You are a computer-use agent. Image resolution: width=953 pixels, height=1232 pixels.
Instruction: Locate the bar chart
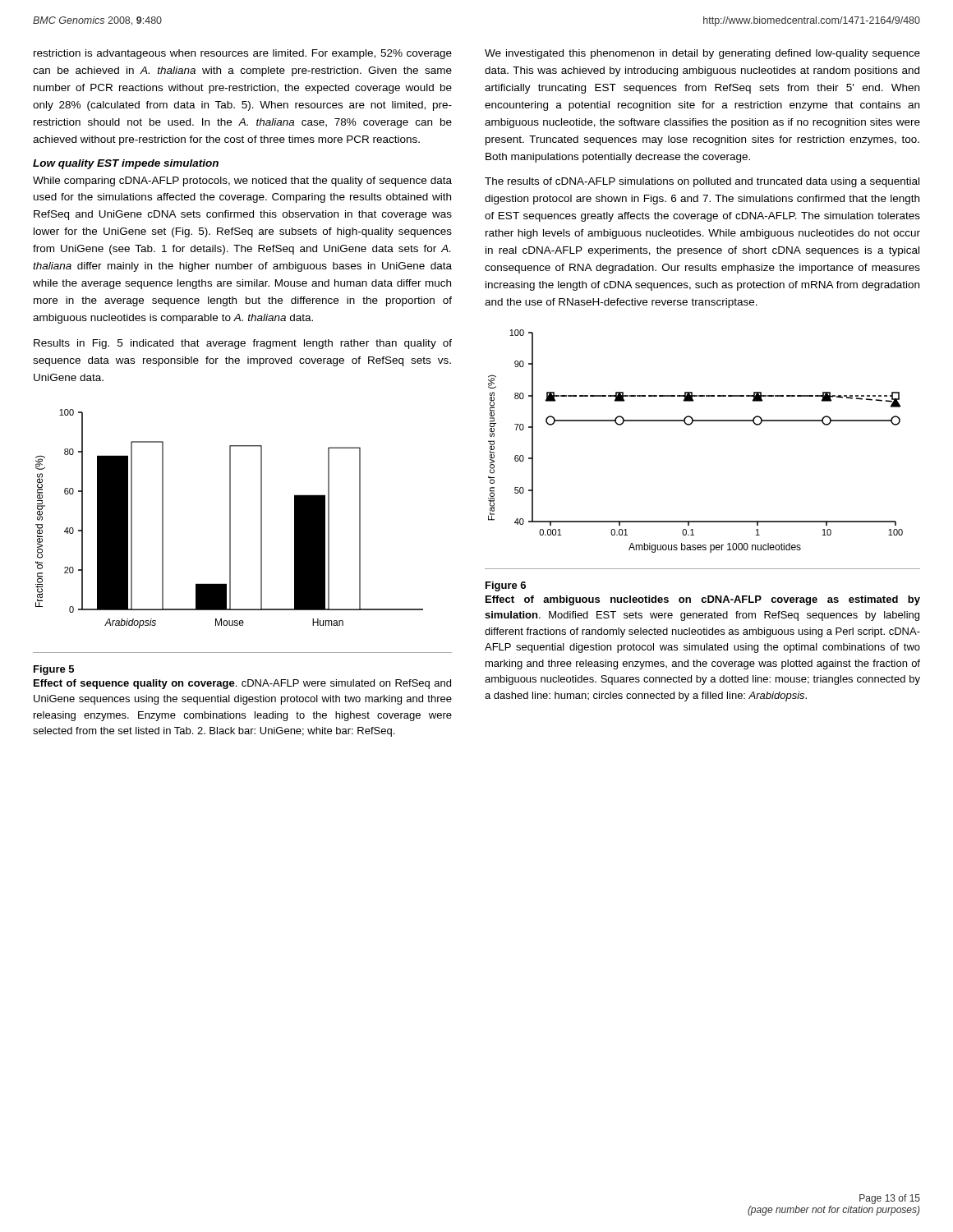coord(242,524)
